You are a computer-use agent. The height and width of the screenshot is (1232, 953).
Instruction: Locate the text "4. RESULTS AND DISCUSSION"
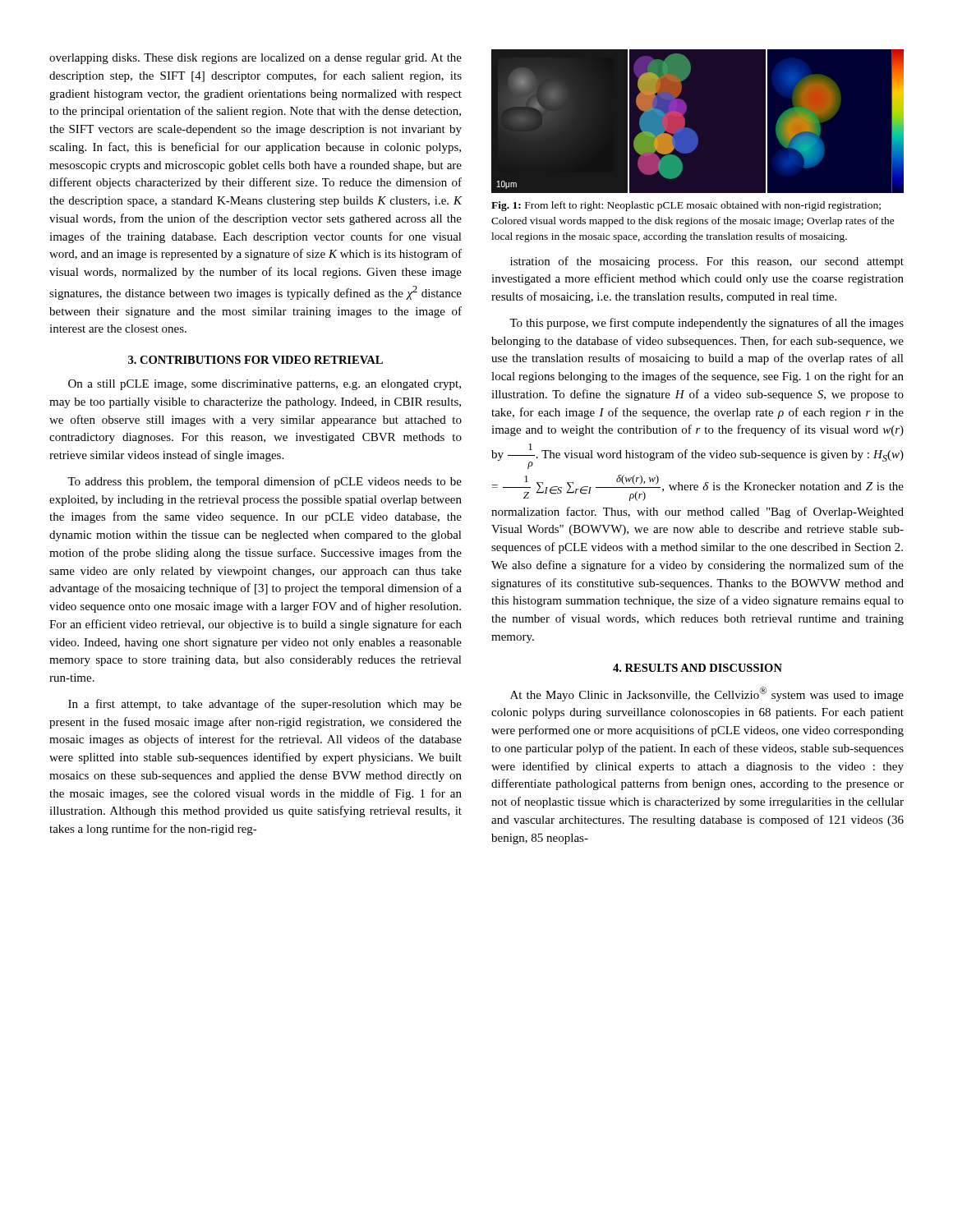point(698,667)
